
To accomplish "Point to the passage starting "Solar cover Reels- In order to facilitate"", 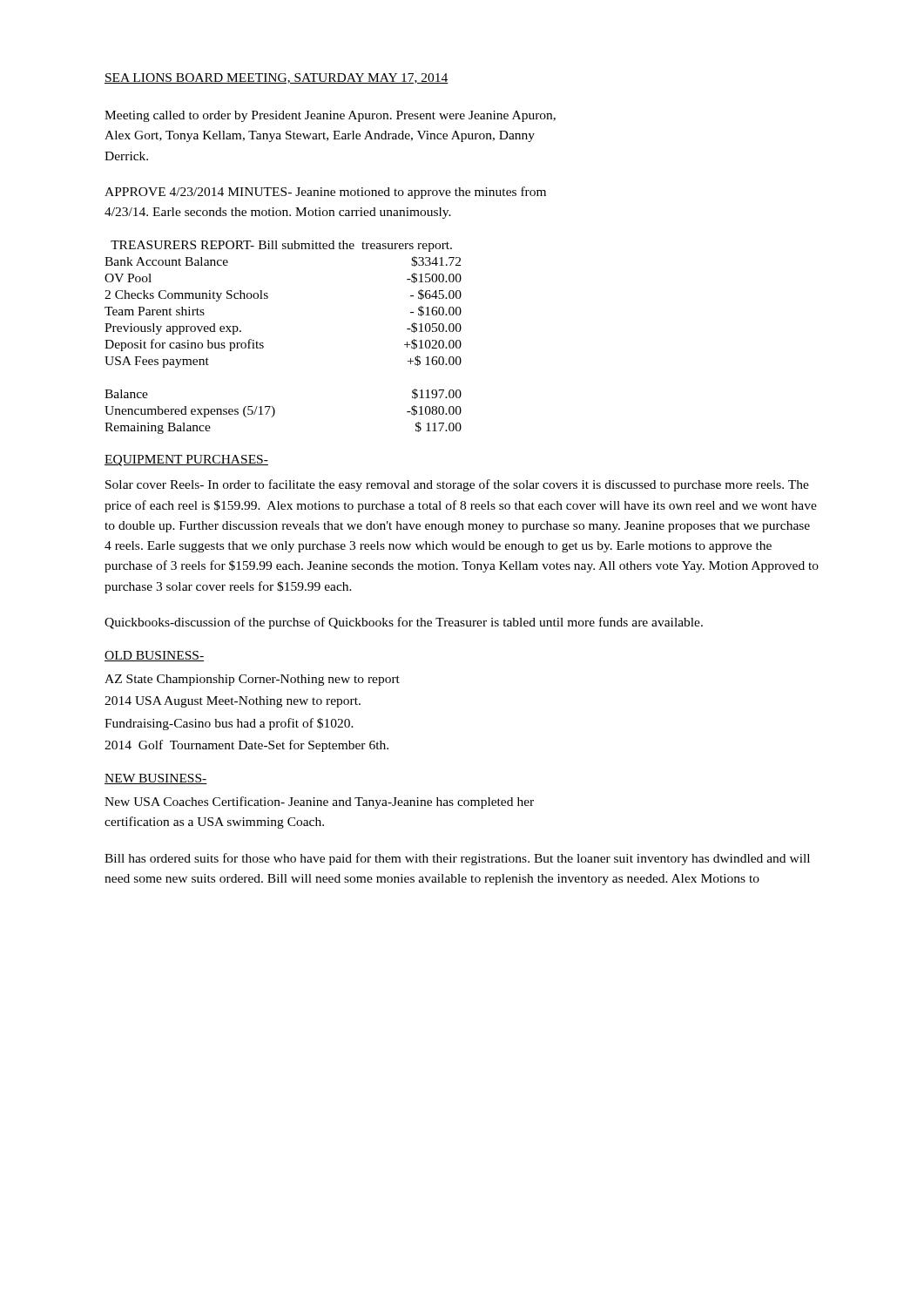I will pos(462,535).
